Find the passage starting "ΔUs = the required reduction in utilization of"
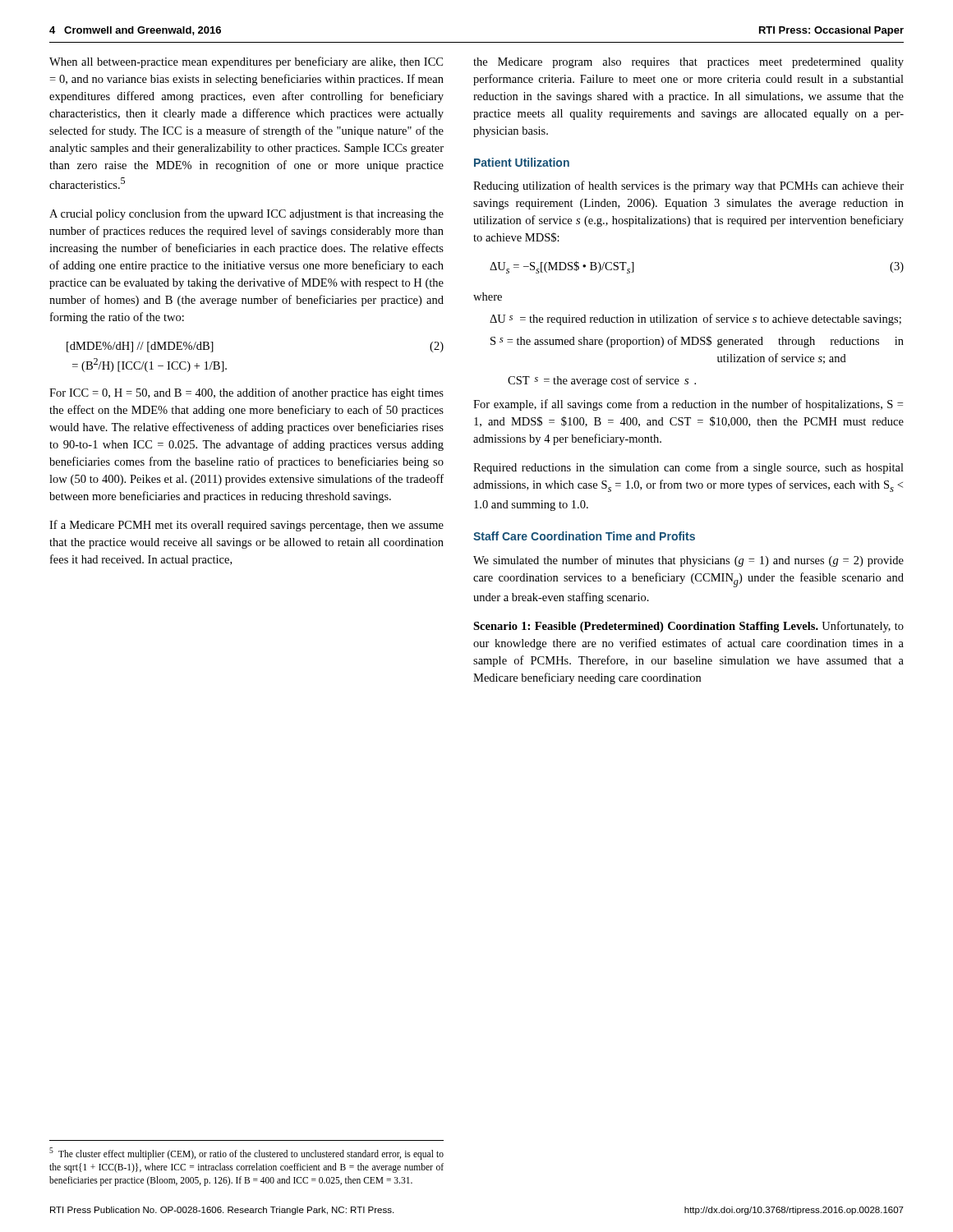This screenshot has height=1232, width=953. pyautogui.click(x=697, y=319)
